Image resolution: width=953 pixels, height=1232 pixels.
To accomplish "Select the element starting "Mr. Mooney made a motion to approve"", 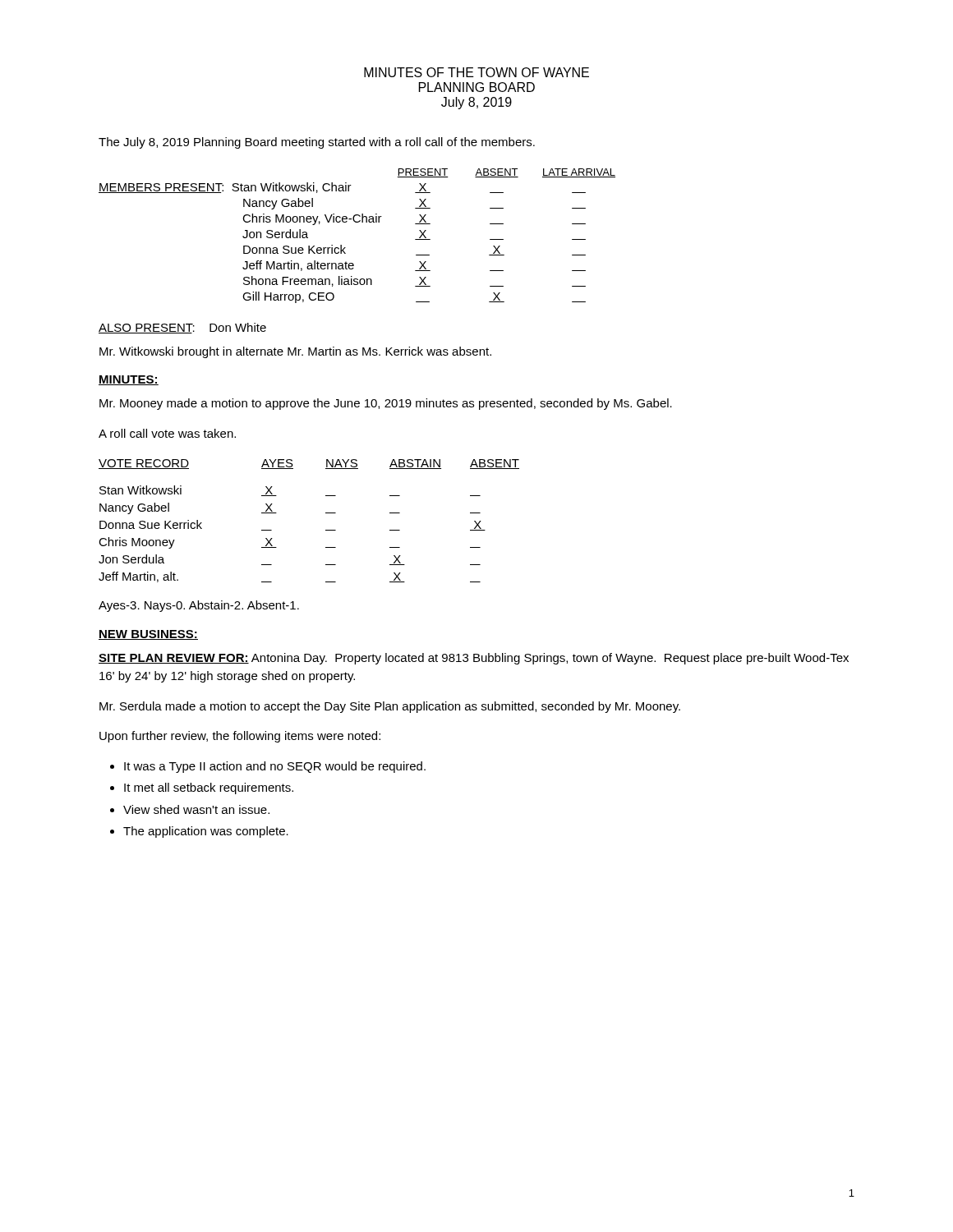I will click(x=386, y=403).
